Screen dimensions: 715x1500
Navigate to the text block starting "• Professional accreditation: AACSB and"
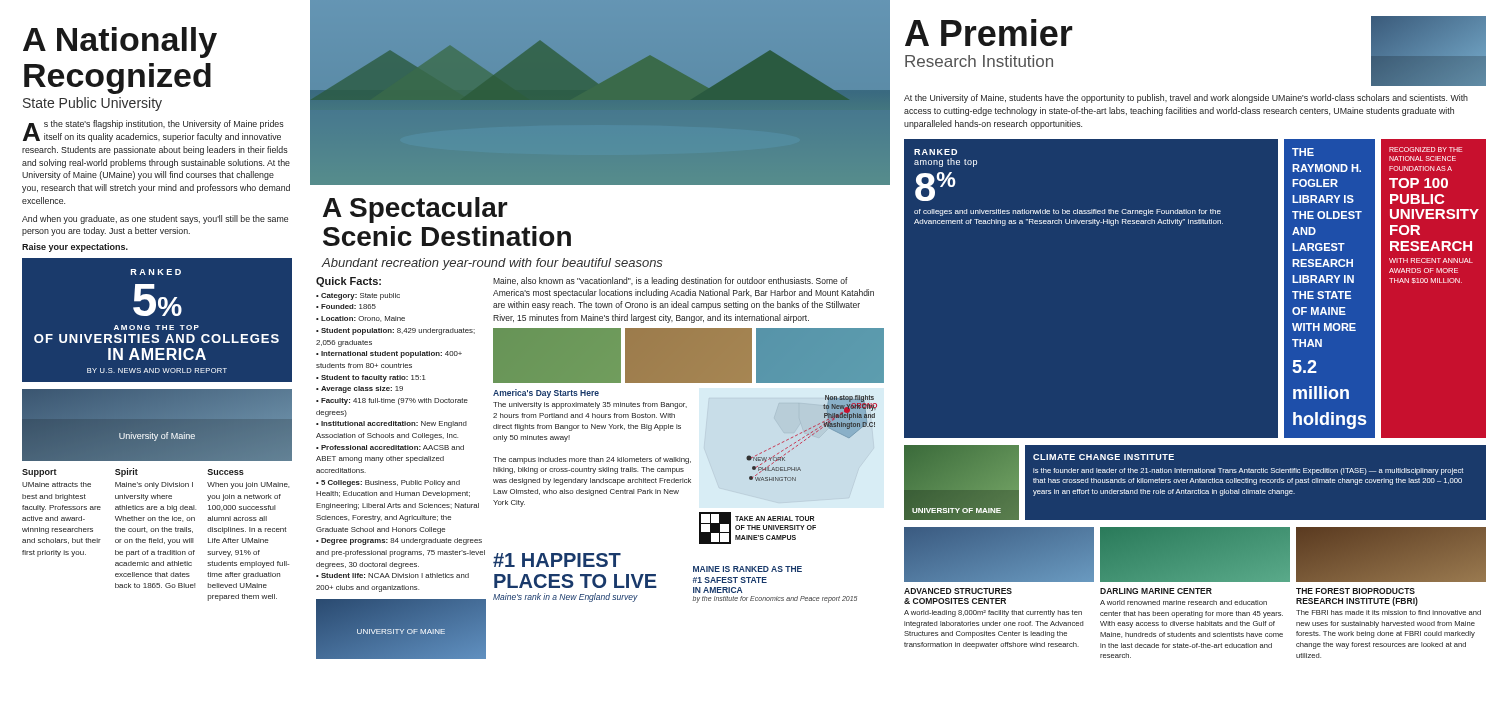tap(390, 459)
